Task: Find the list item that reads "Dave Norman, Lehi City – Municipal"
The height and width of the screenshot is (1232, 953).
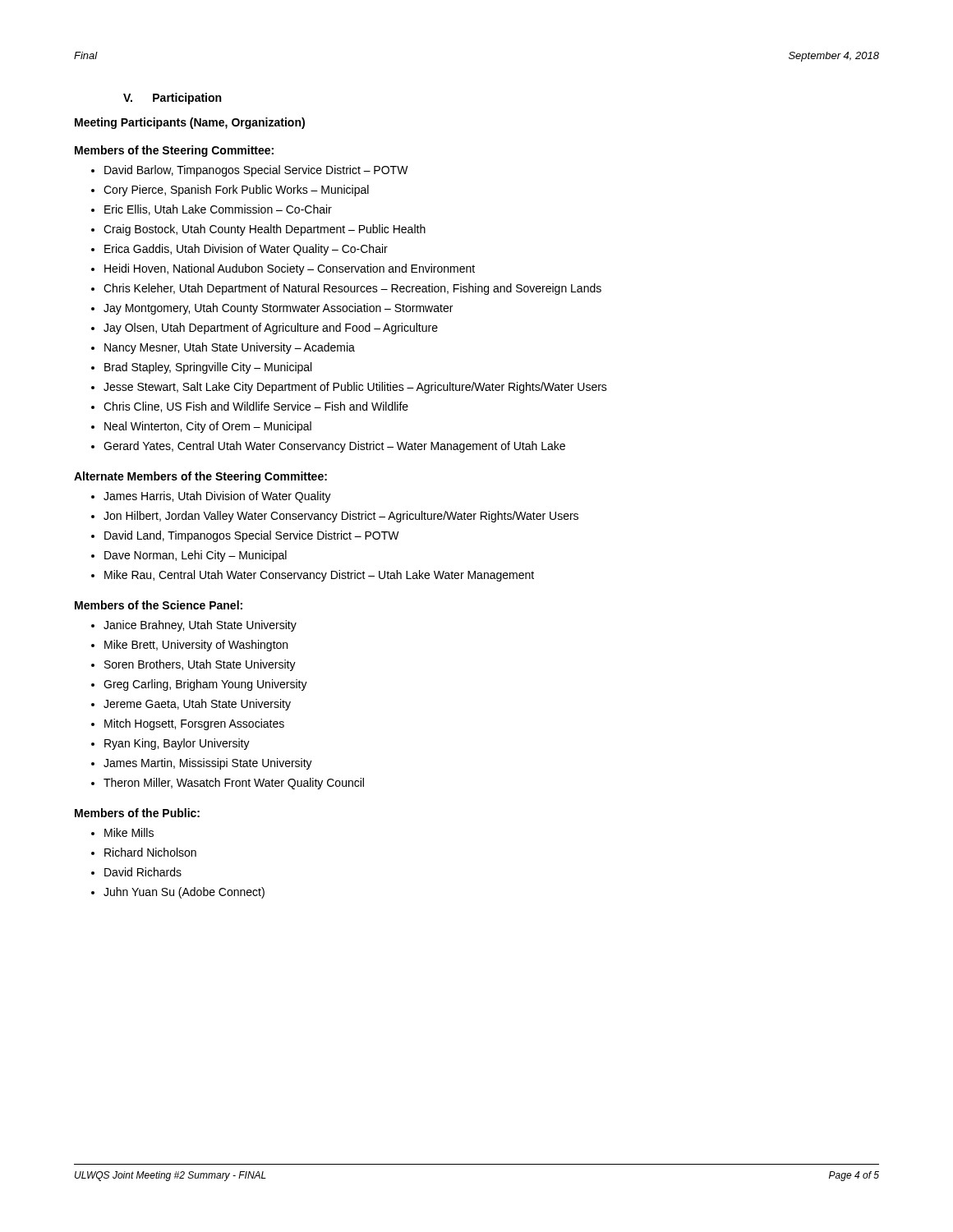Action: click(195, 555)
